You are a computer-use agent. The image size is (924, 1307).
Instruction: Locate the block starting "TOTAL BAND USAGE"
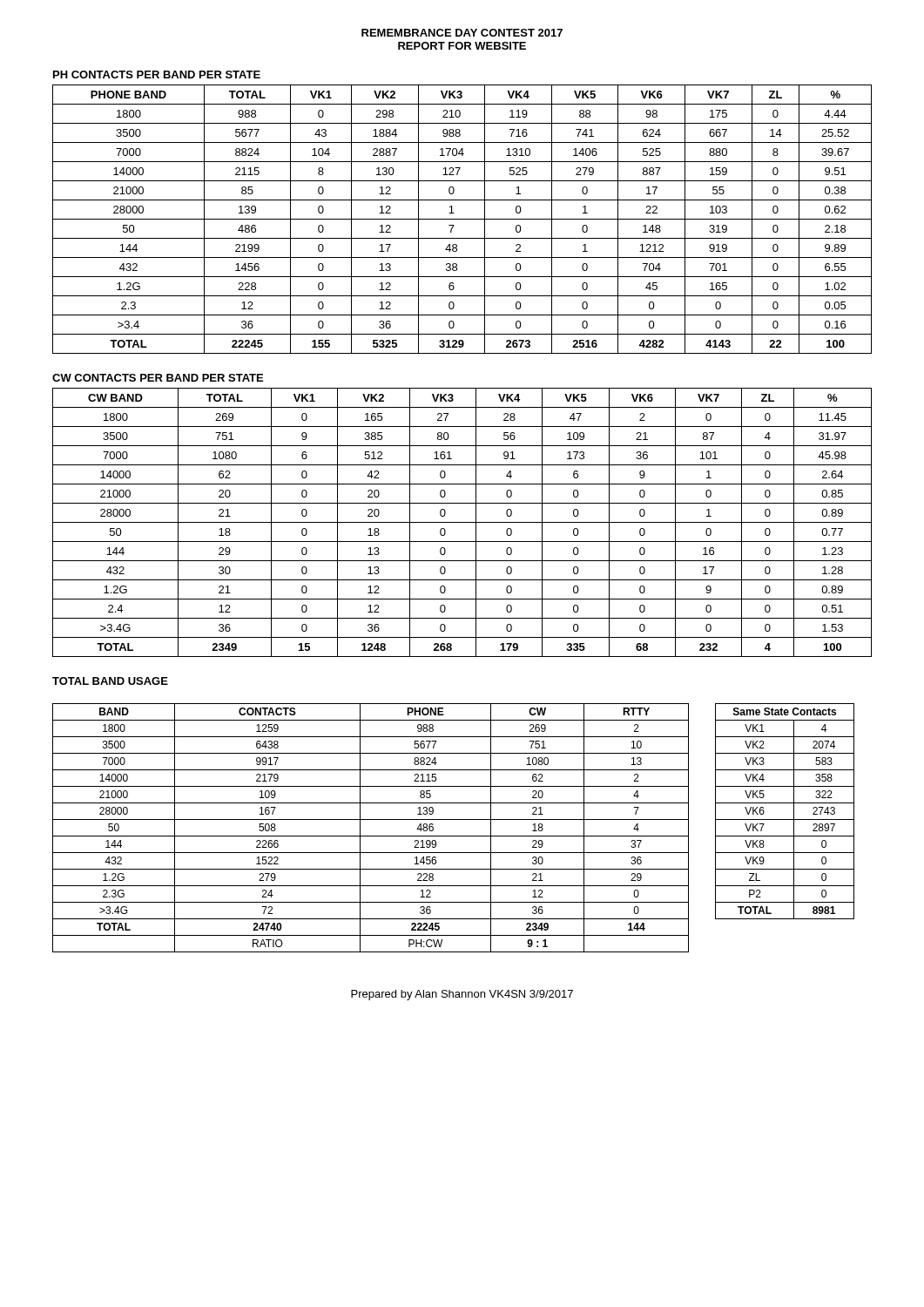pyautogui.click(x=110, y=681)
